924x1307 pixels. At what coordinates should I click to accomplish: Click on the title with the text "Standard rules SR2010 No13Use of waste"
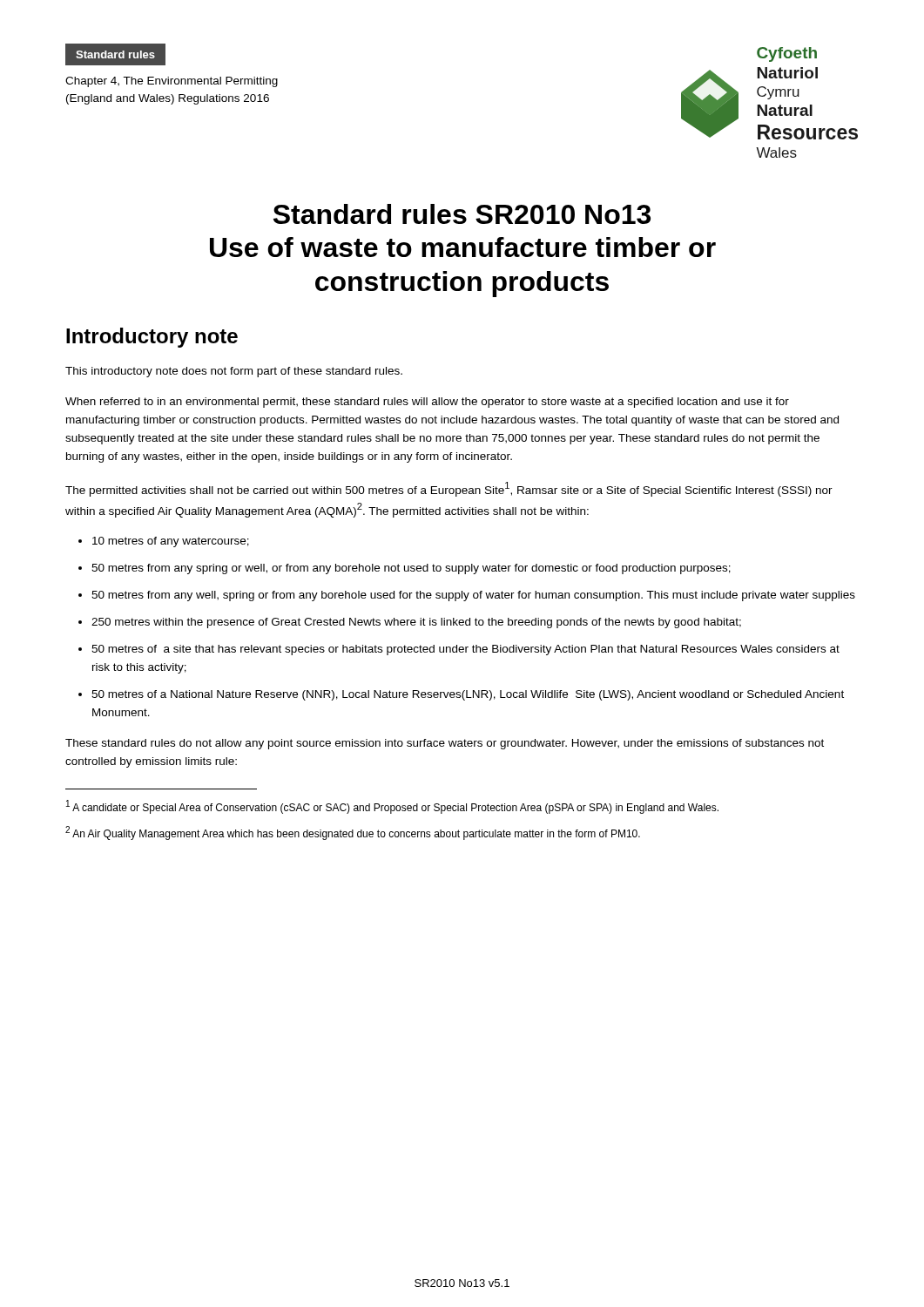click(x=462, y=248)
